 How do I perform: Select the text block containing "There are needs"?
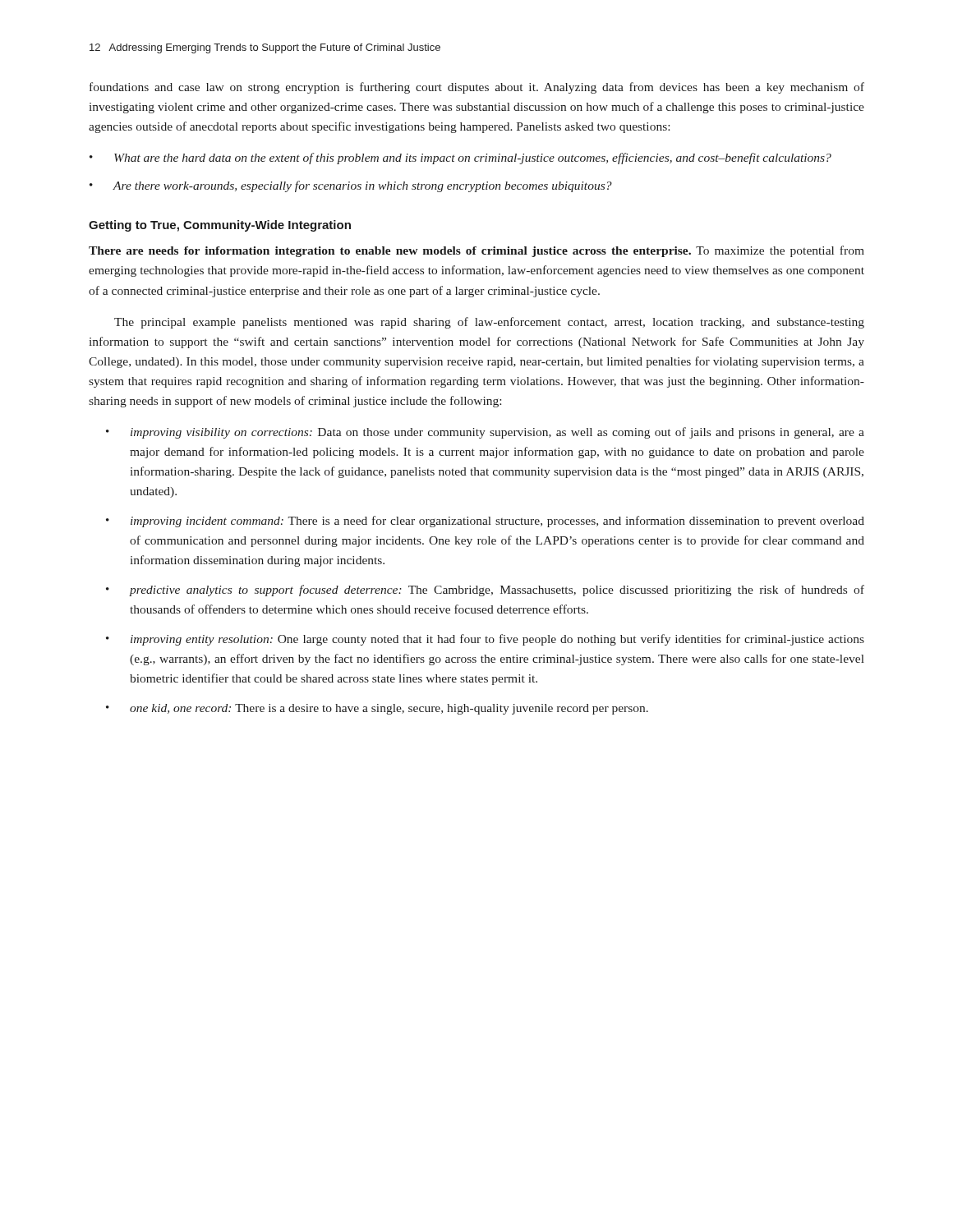click(x=476, y=270)
